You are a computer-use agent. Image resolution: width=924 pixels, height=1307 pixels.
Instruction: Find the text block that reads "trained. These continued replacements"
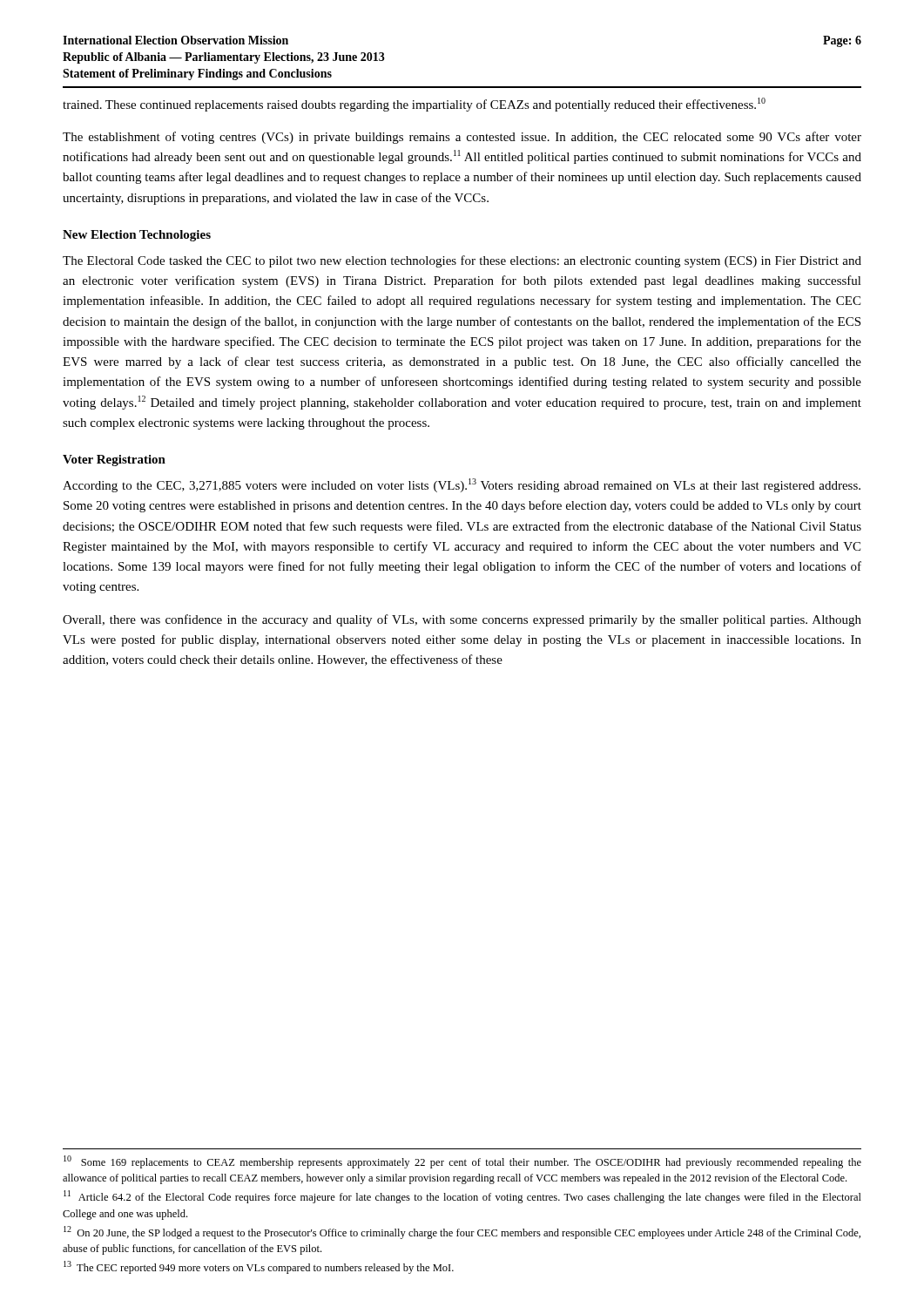click(x=414, y=103)
